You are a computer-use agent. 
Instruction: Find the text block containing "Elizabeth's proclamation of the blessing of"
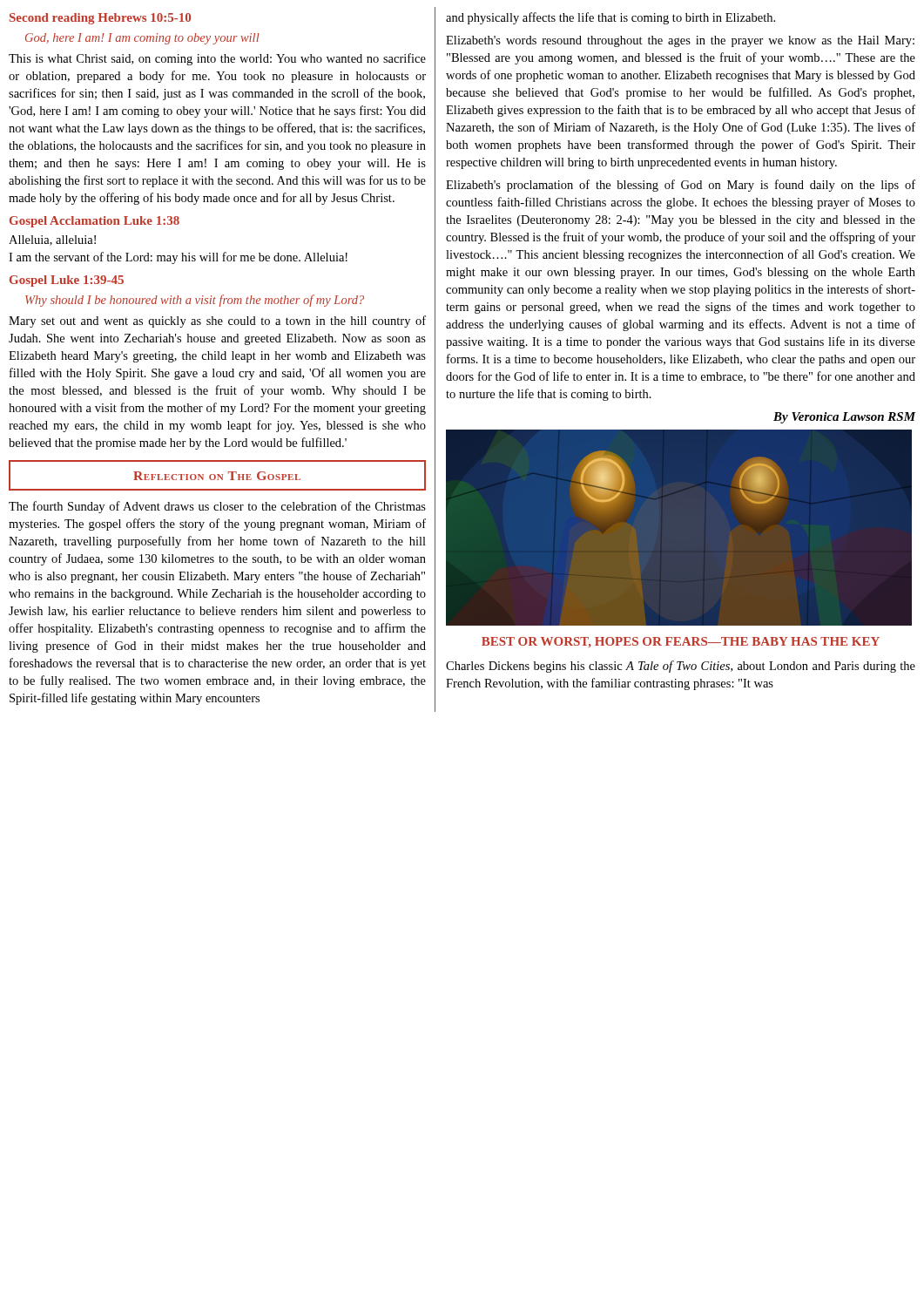pos(681,289)
